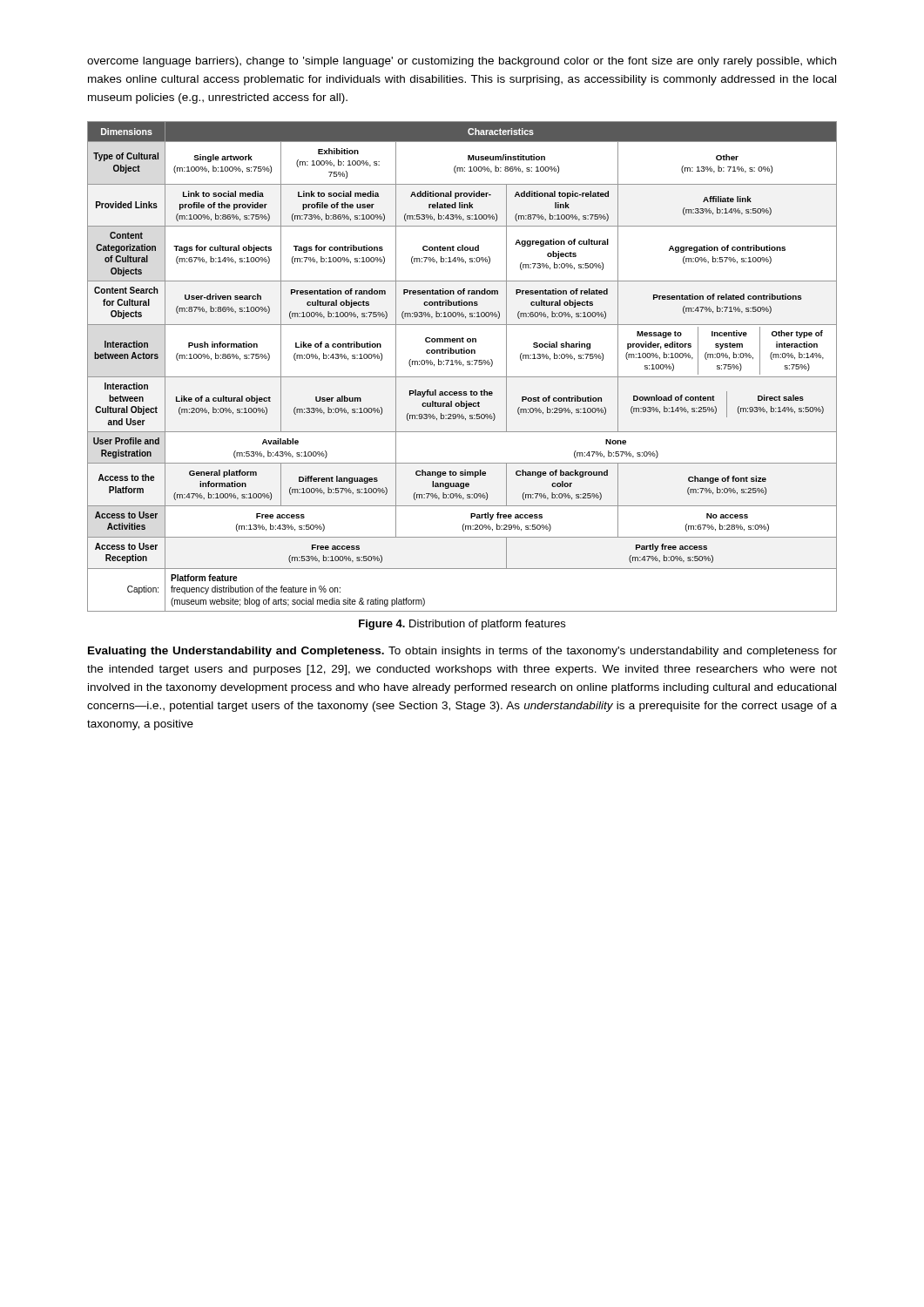
Task: Select the text block starting "overcome language barriers),"
Action: point(462,79)
